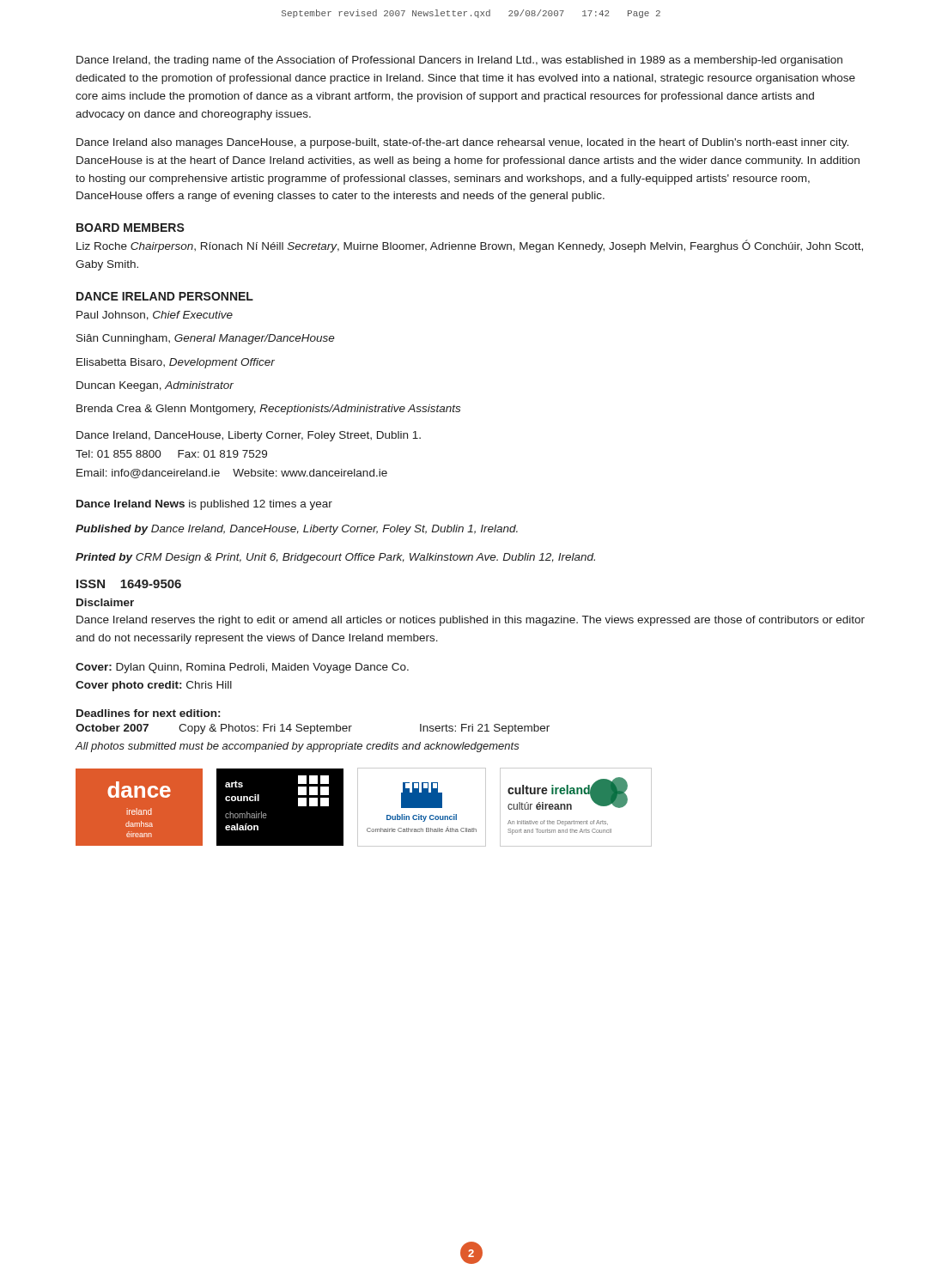Find the text block that reads "Liz Roche Chairperson, Ríonach Ní Néill"
Viewport: 942px width, 1288px height.
tap(471, 256)
